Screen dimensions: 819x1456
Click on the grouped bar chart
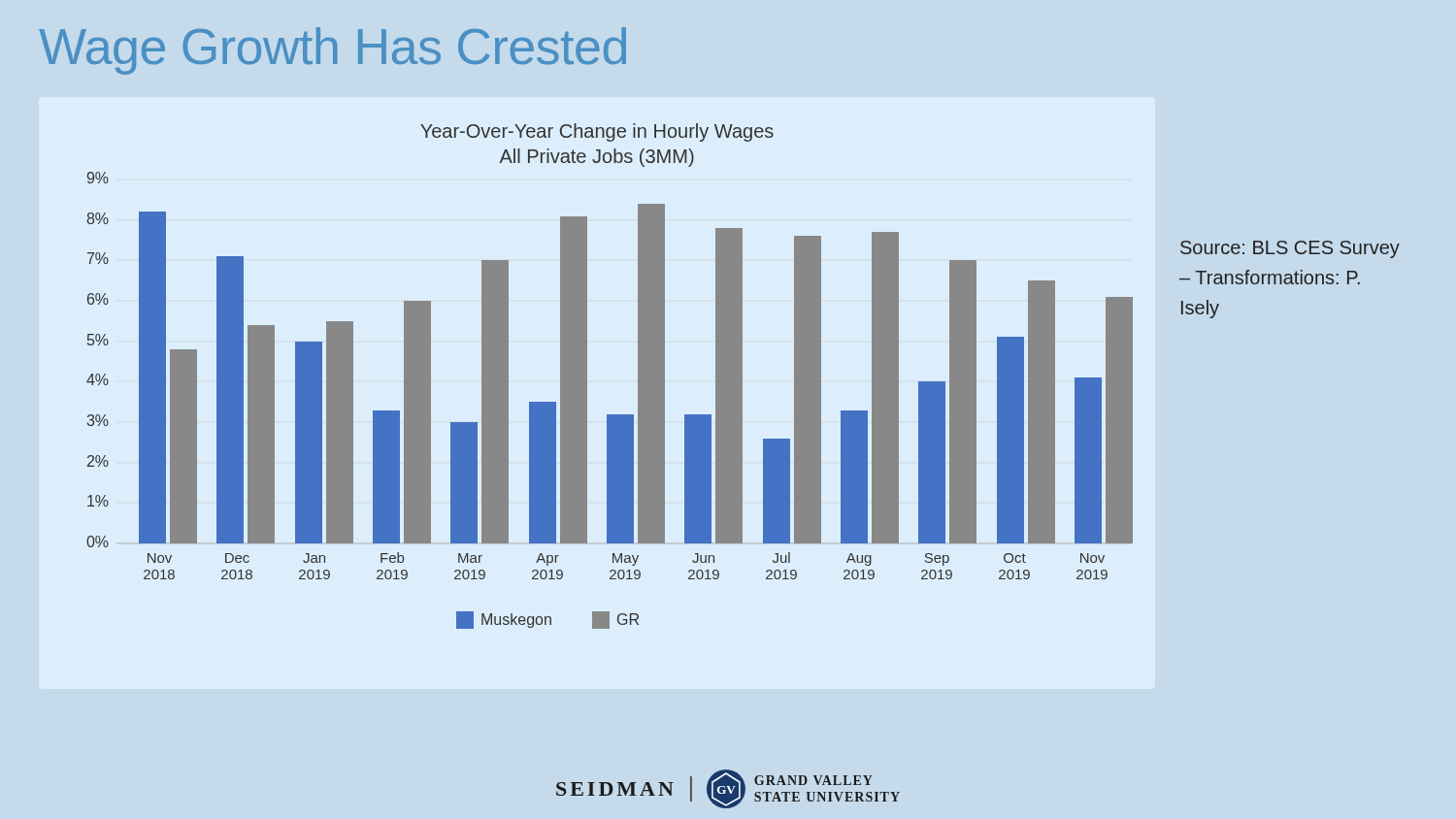pos(597,393)
